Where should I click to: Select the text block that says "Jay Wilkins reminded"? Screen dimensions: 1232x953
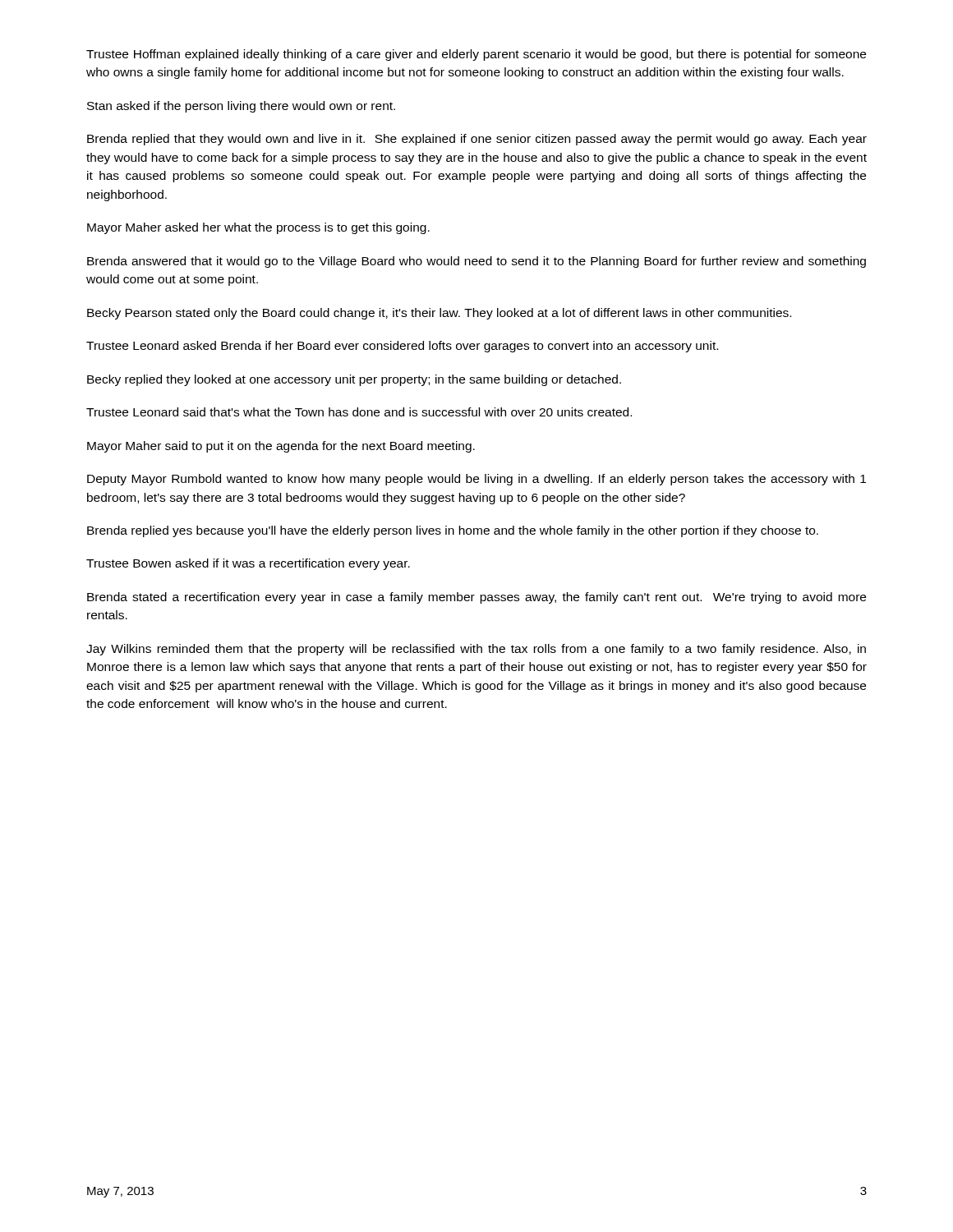click(x=476, y=676)
